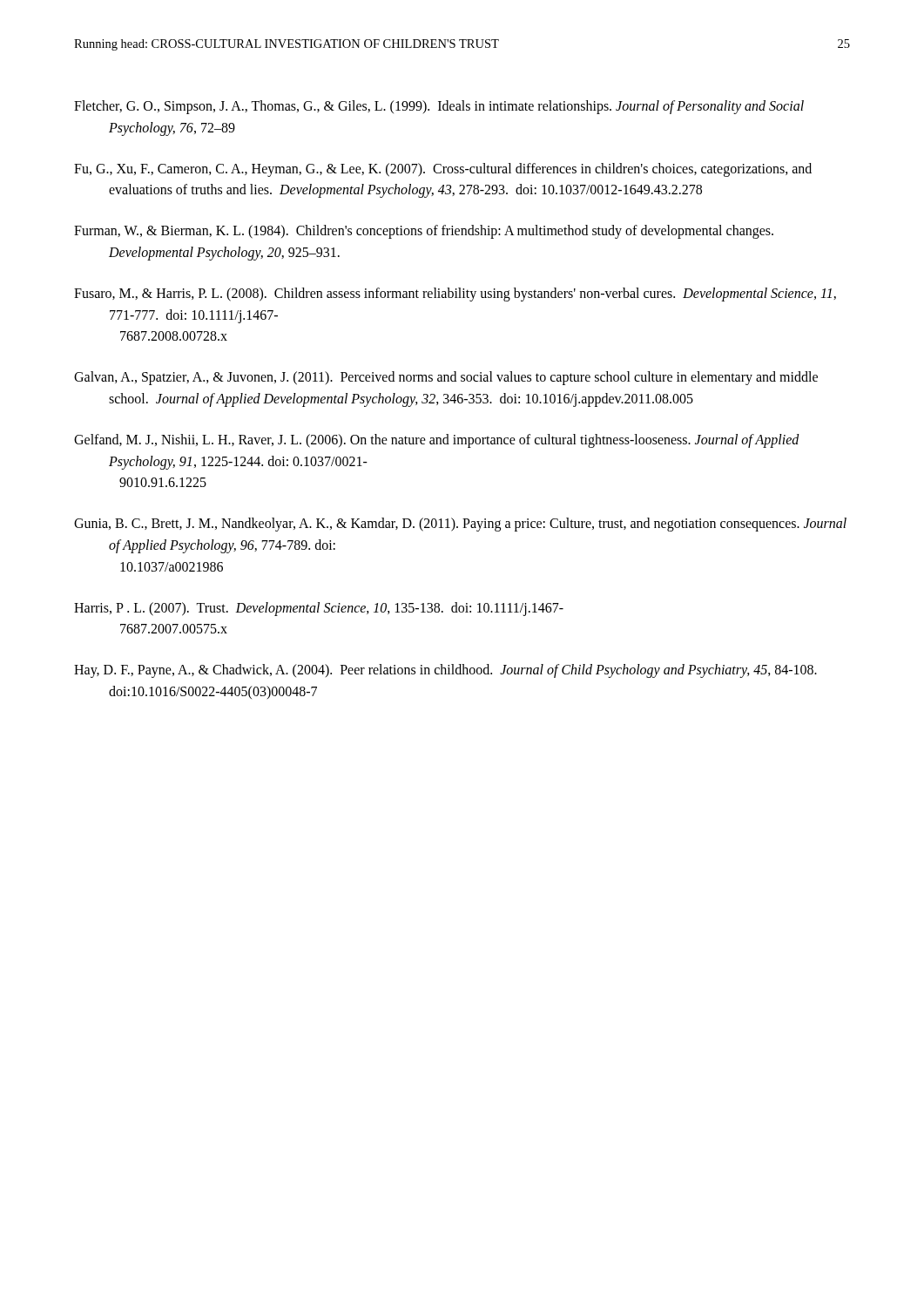Select the text block starting "Fu, G., Xu, F., Cameron, C. A., Heyman,"
924x1307 pixels.
(443, 179)
